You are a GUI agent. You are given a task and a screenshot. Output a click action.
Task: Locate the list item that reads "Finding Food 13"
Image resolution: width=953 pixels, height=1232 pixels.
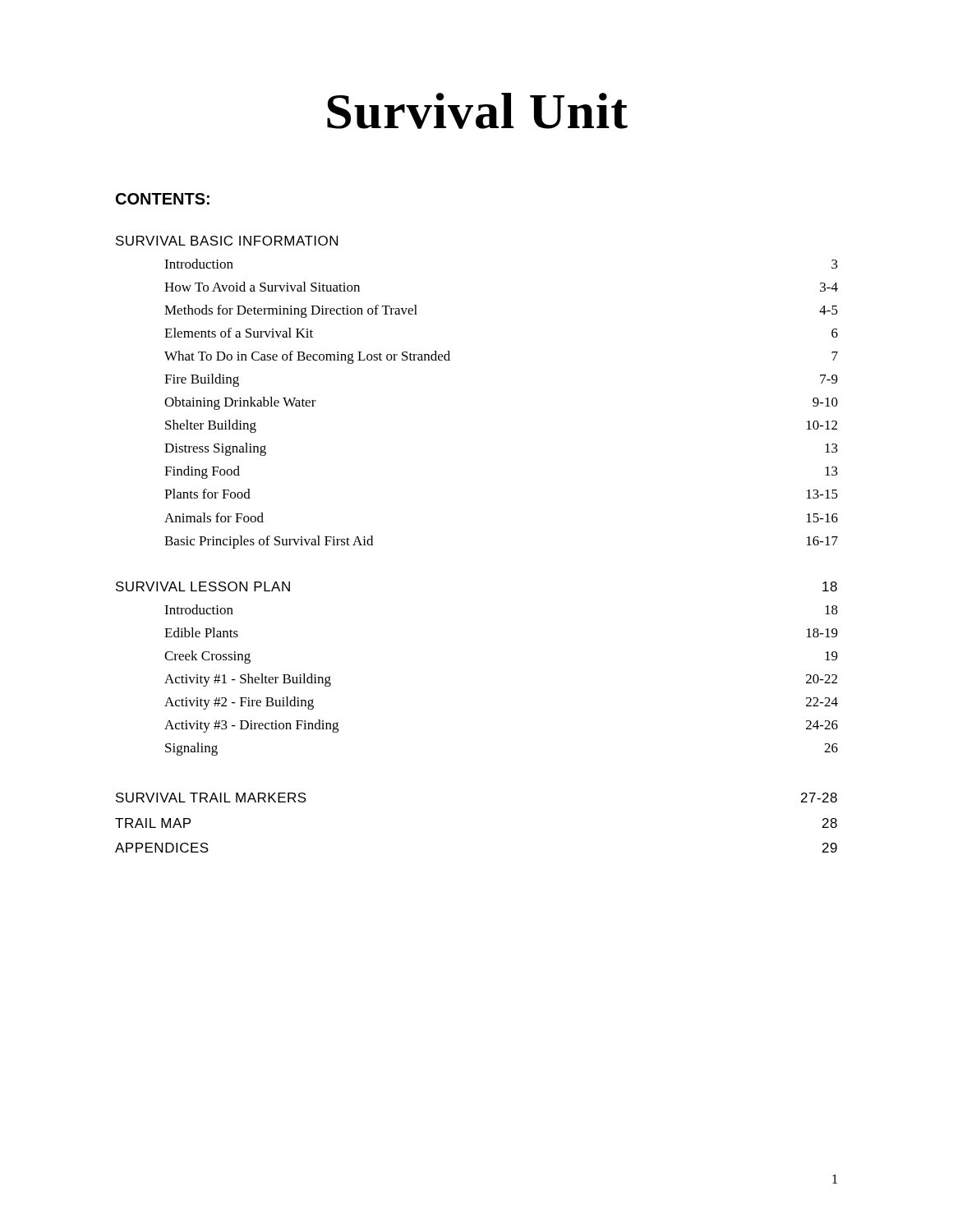(206, 472)
